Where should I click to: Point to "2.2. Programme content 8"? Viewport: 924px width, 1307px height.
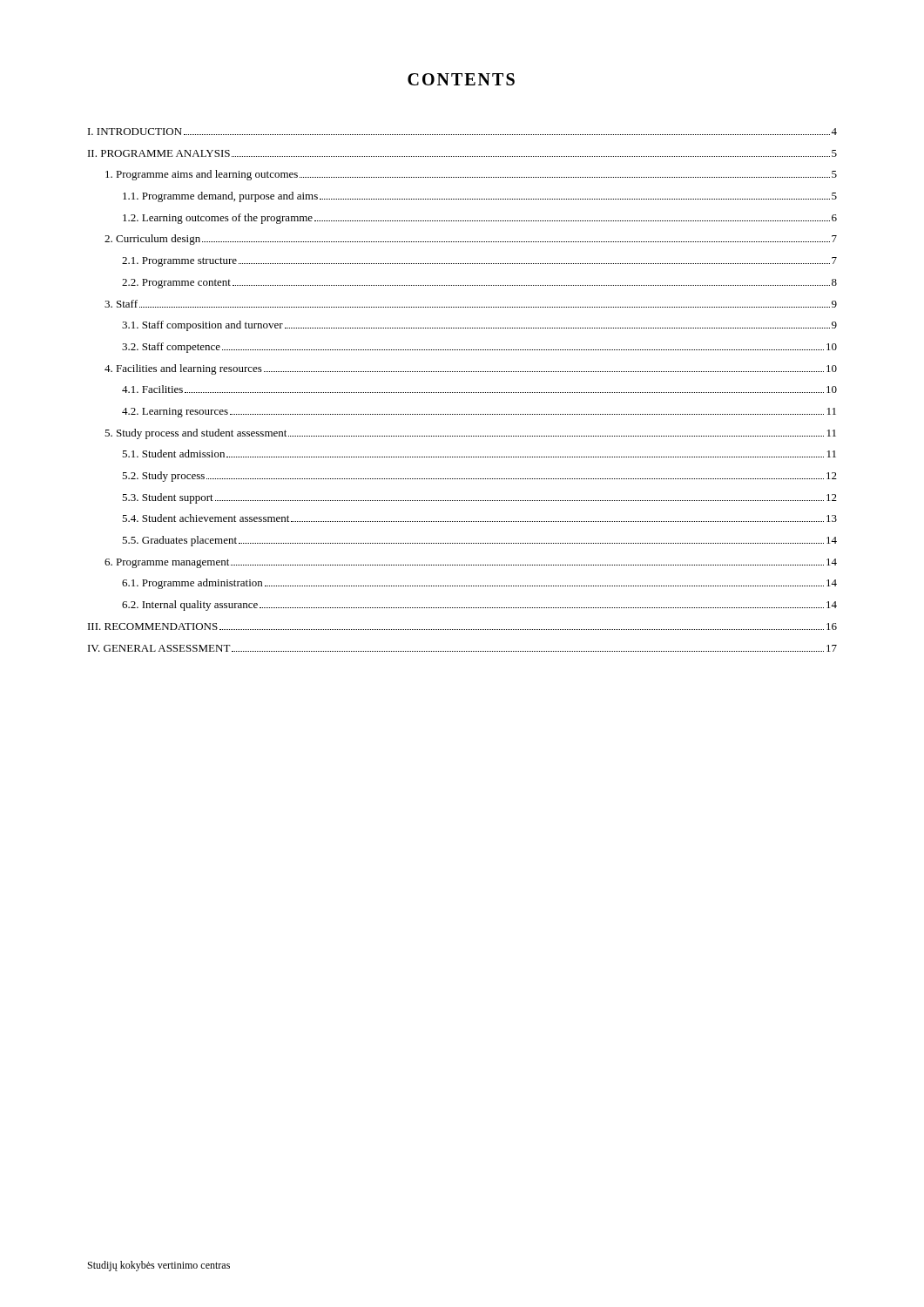pyautogui.click(x=479, y=282)
